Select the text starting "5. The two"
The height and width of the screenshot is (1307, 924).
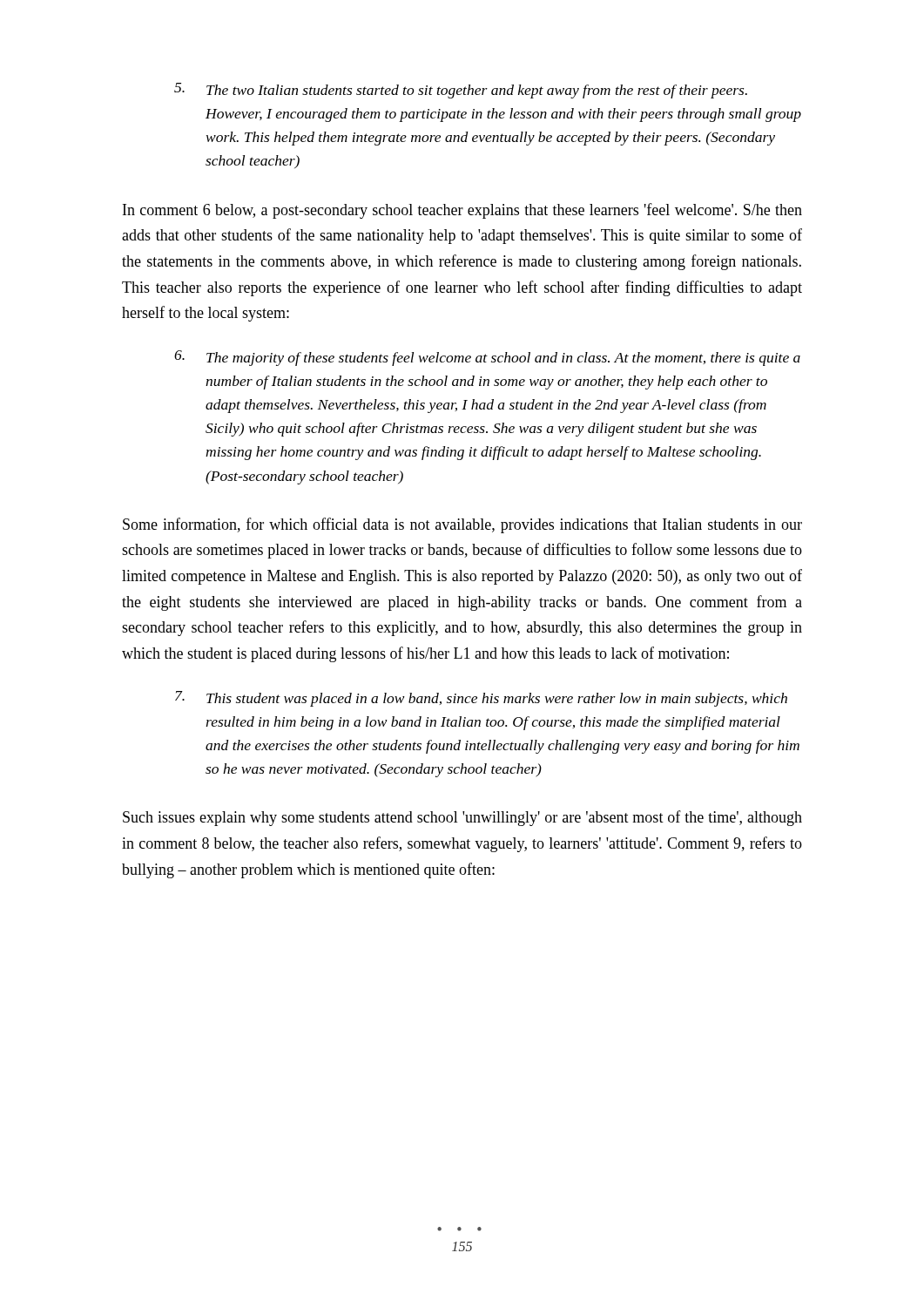[488, 126]
